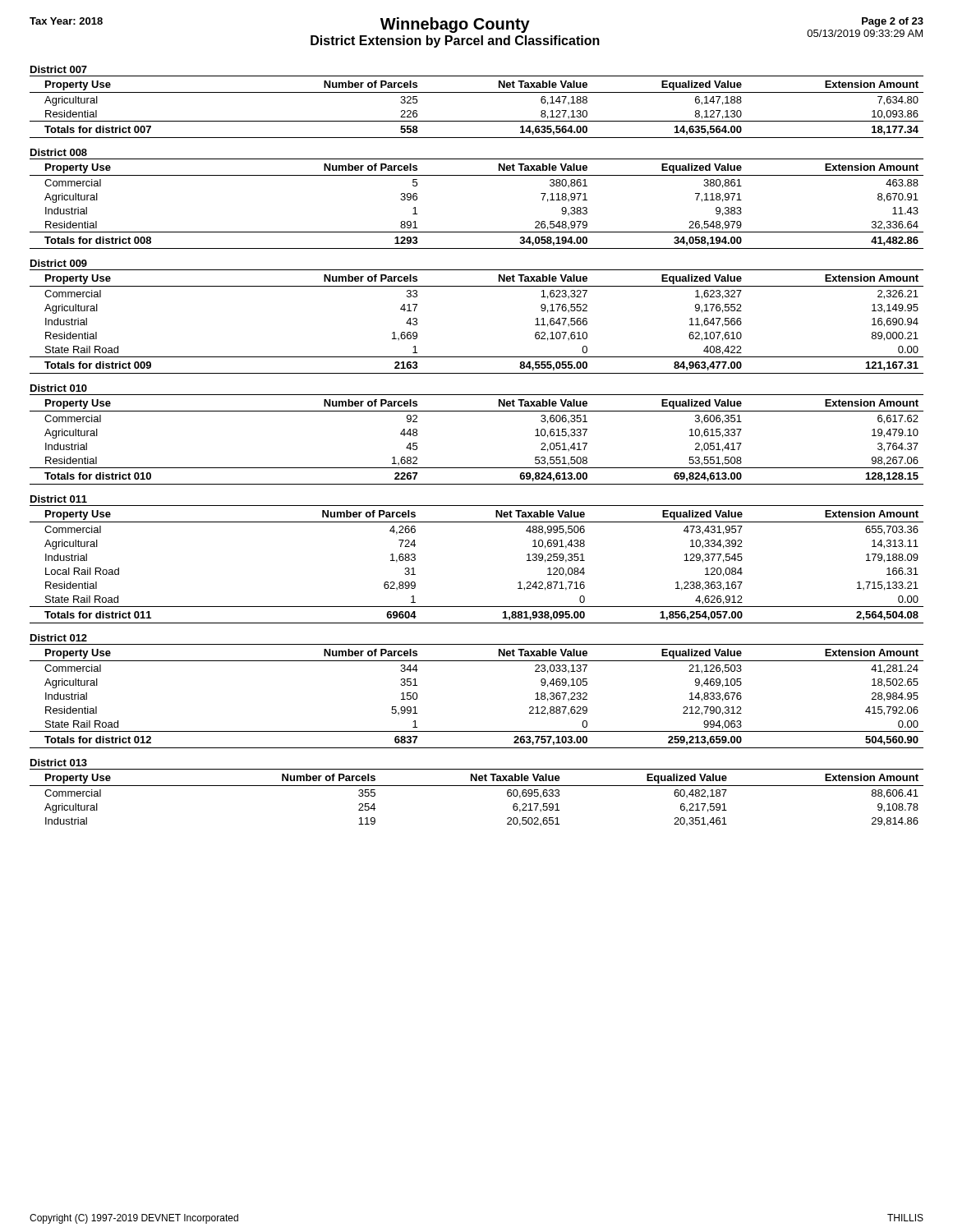Where does it say "District 013"?
The image size is (953, 1232).
pos(58,763)
